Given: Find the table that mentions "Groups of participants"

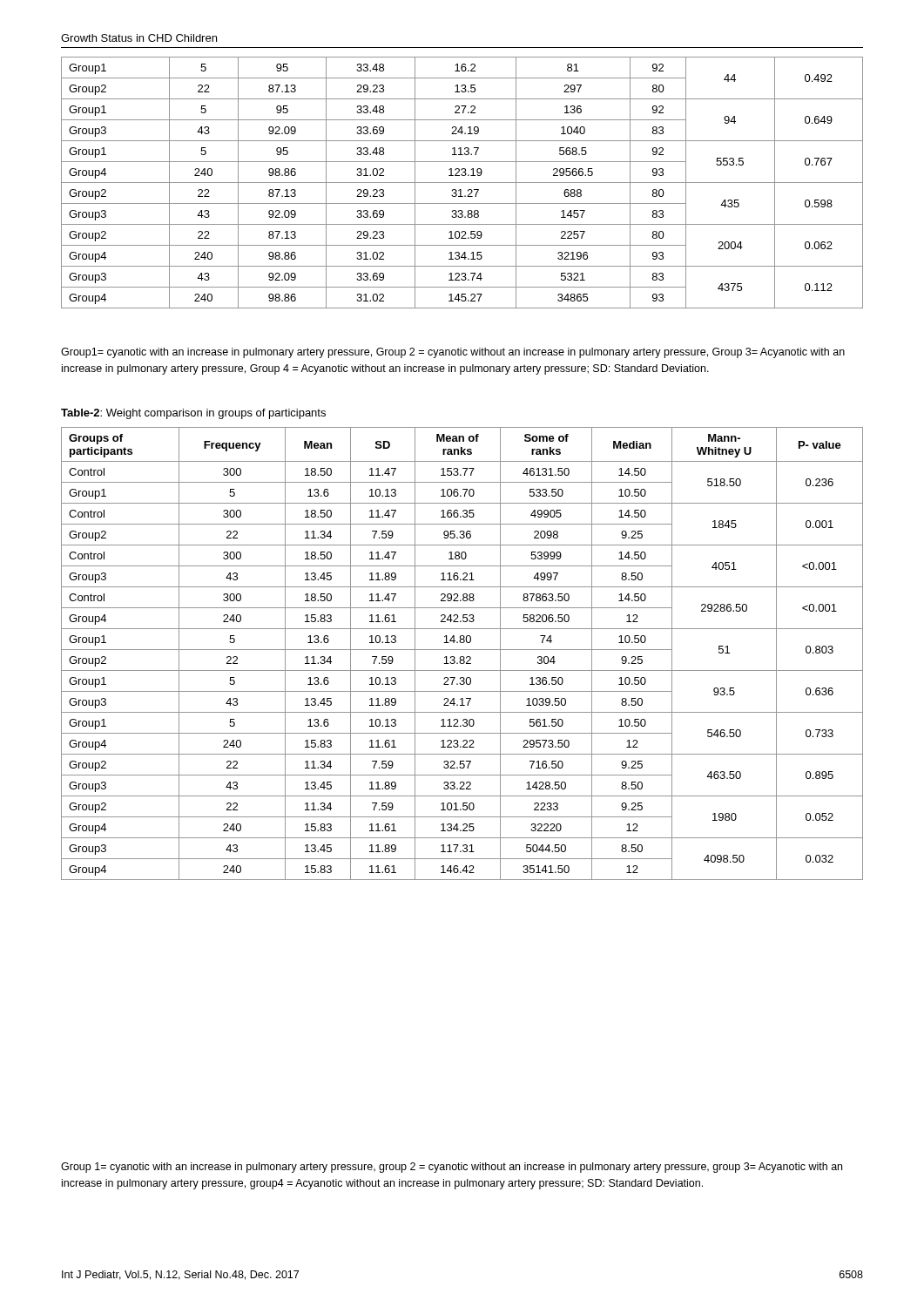Looking at the screenshot, I should click(x=462, y=654).
